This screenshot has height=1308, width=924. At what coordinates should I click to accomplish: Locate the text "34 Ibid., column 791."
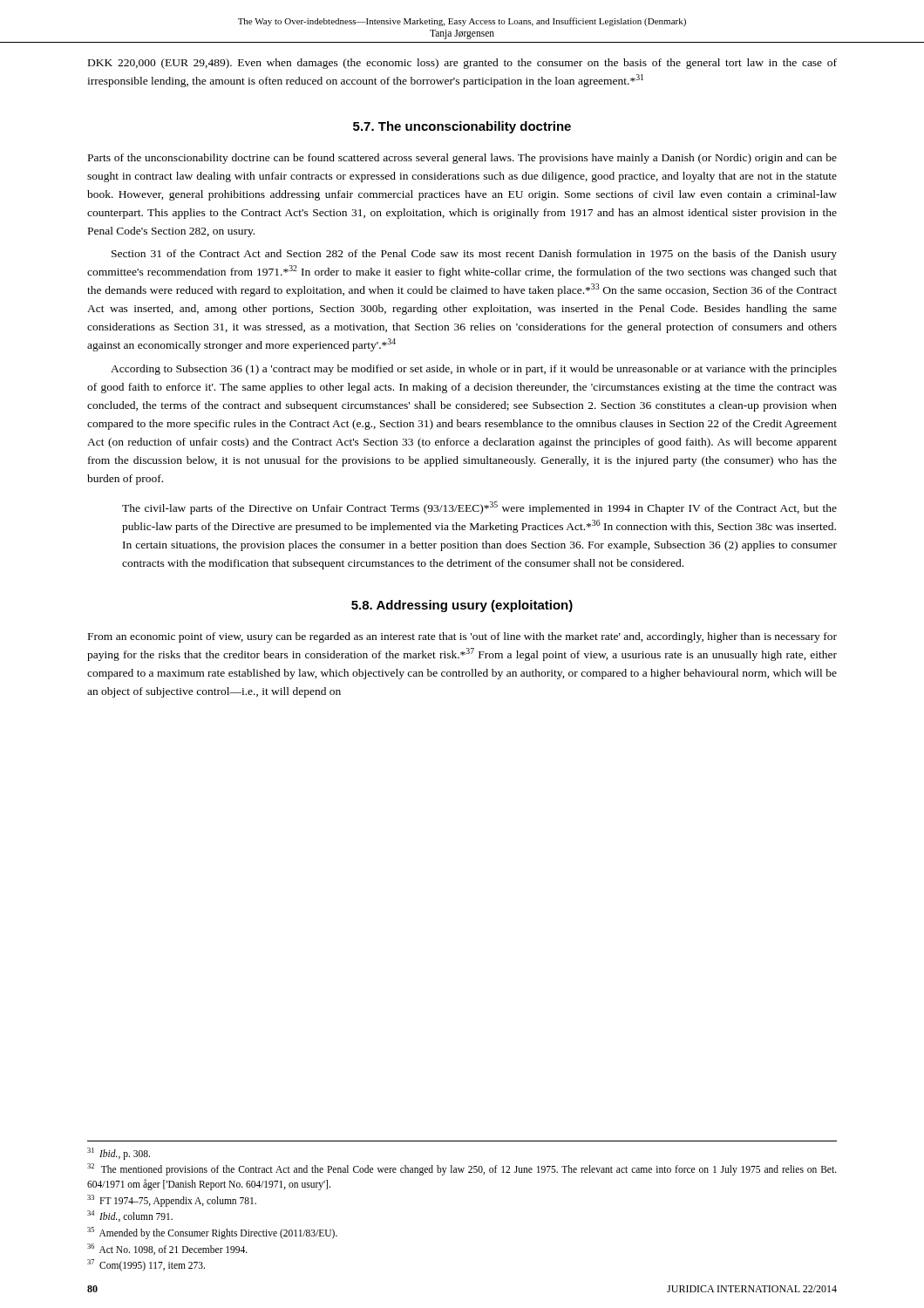[x=130, y=1216]
